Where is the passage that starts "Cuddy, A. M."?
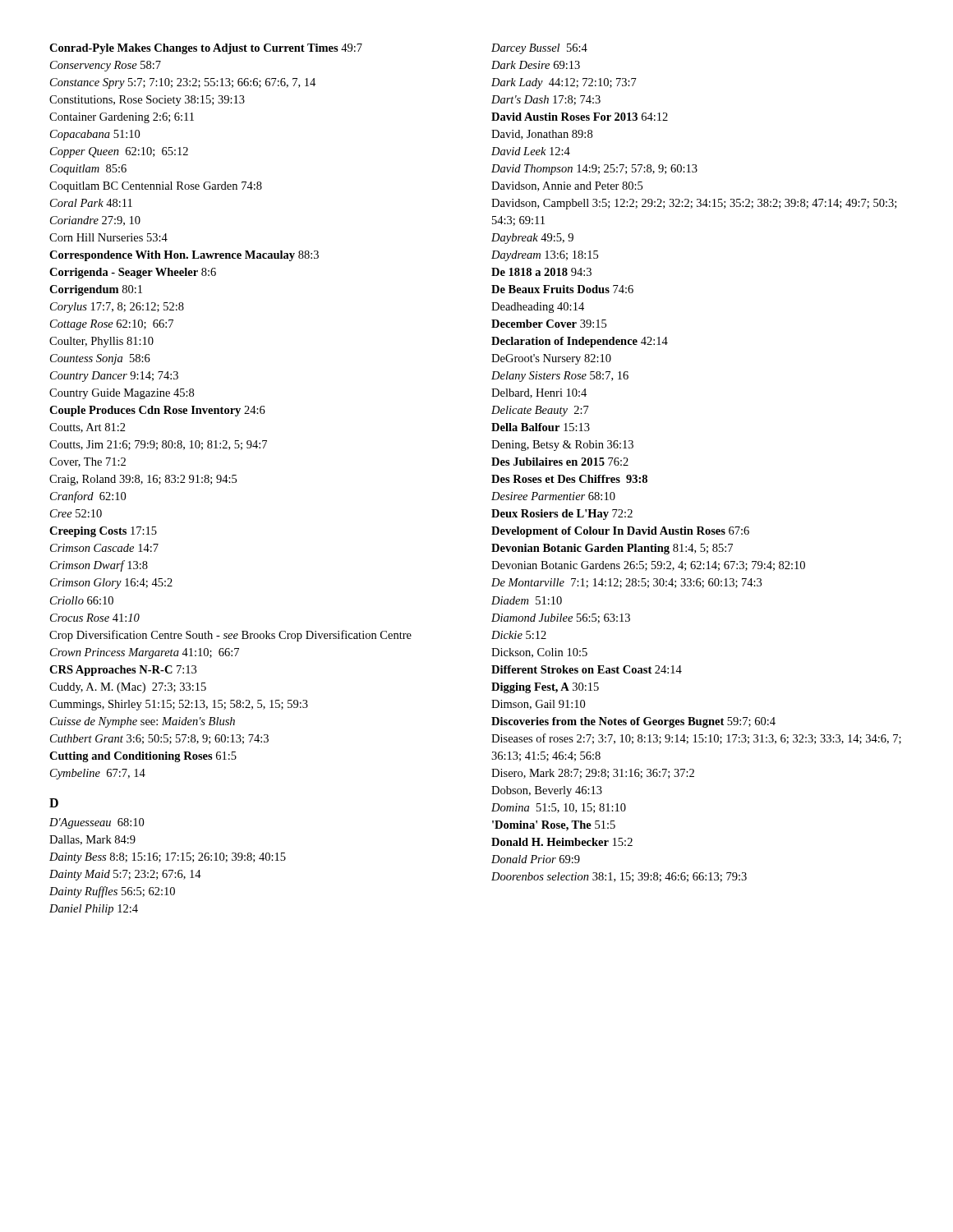 128,686
